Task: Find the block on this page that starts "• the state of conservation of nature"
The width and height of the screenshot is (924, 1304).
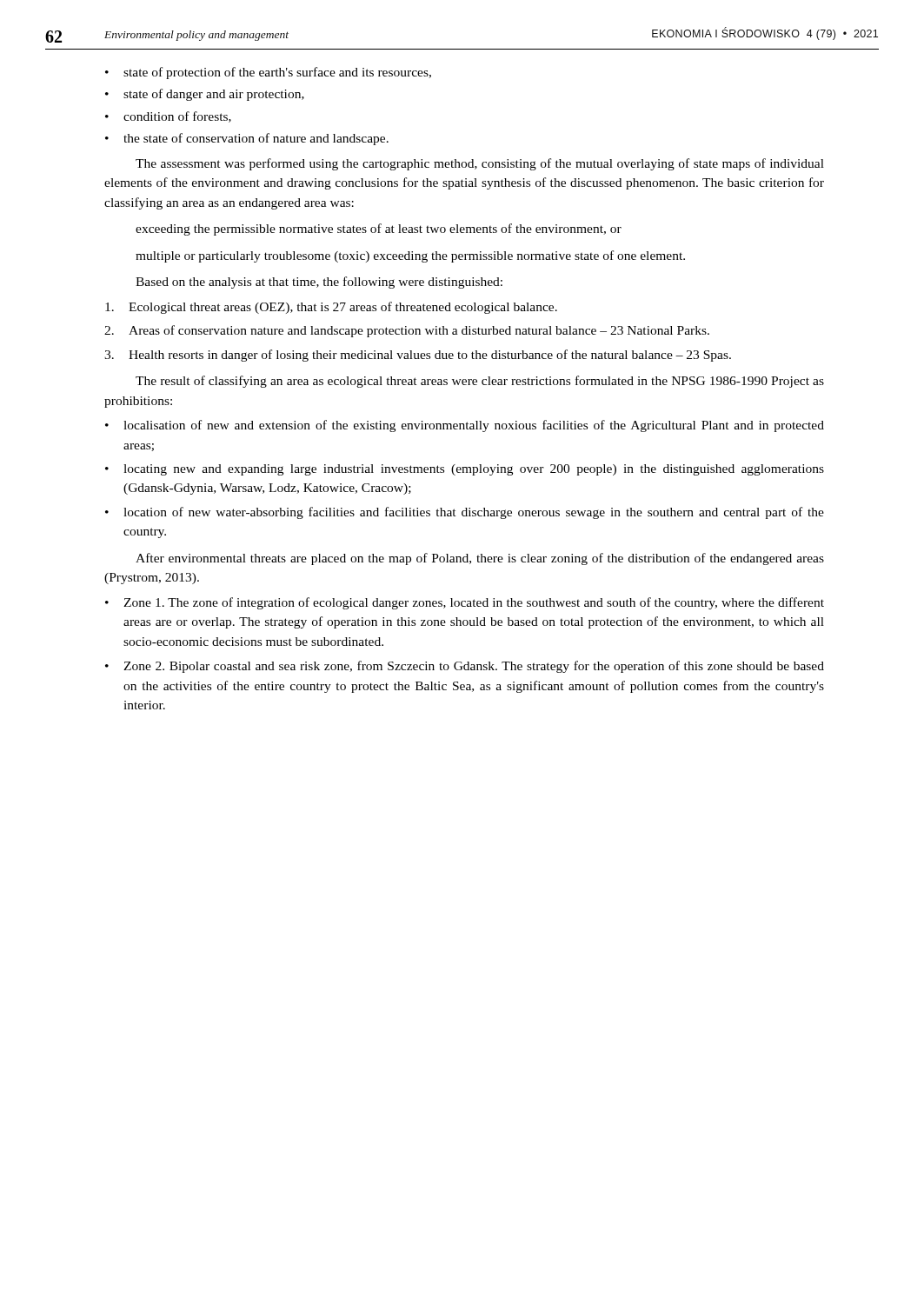Action: (x=247, y=139)
